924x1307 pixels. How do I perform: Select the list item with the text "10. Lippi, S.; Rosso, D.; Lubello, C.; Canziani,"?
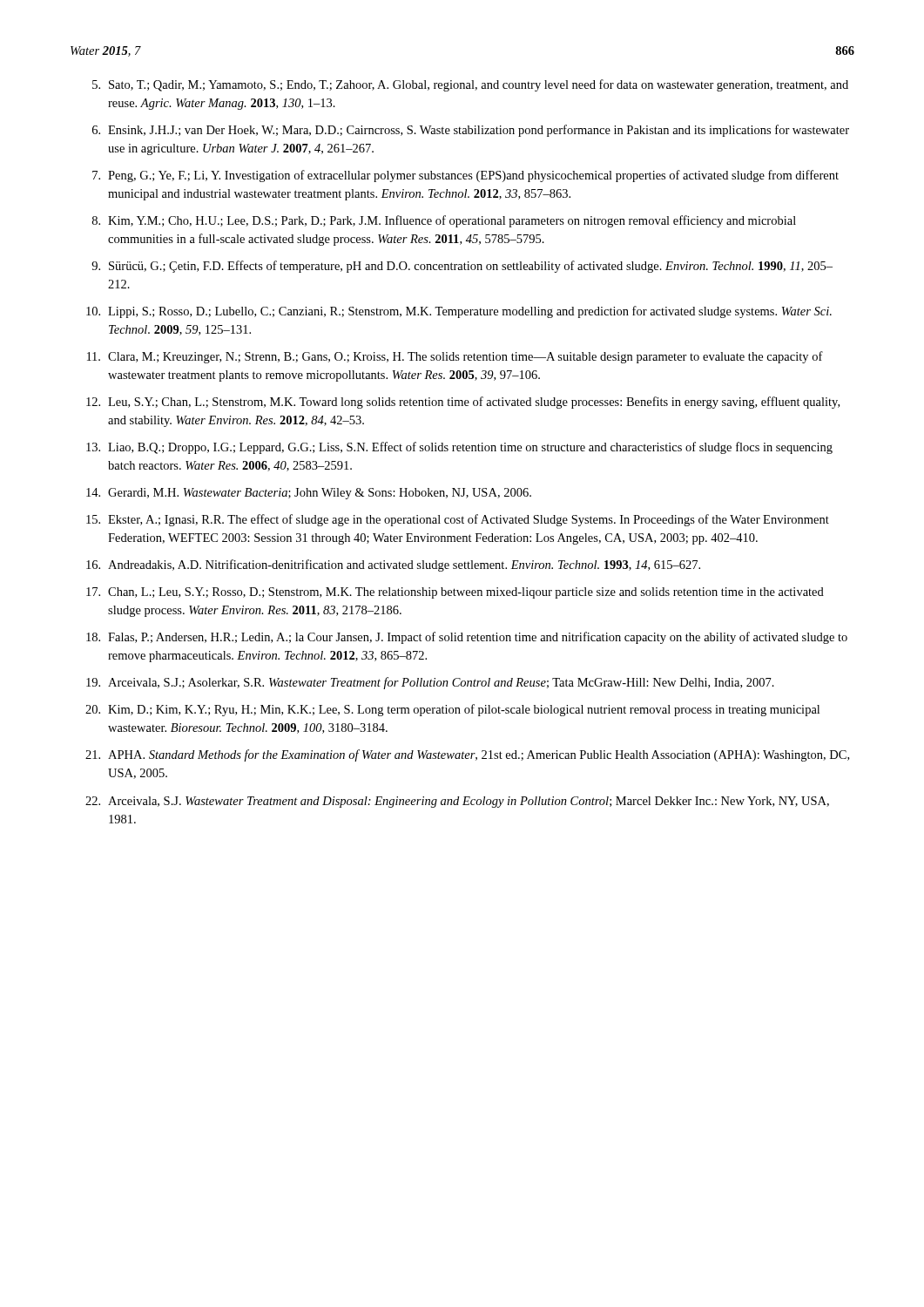tap(462, 321)
